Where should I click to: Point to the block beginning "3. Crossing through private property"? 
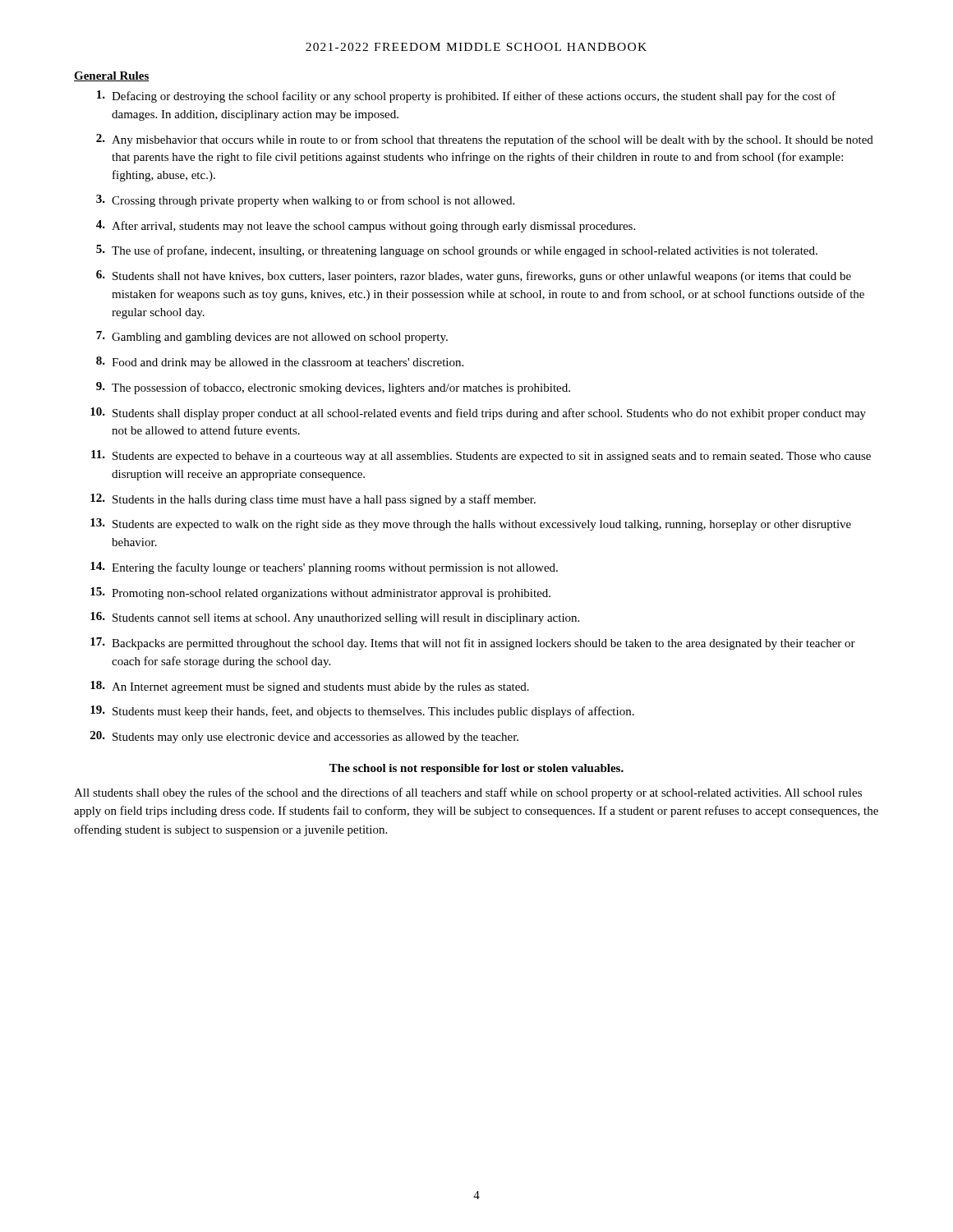point(476,201)
